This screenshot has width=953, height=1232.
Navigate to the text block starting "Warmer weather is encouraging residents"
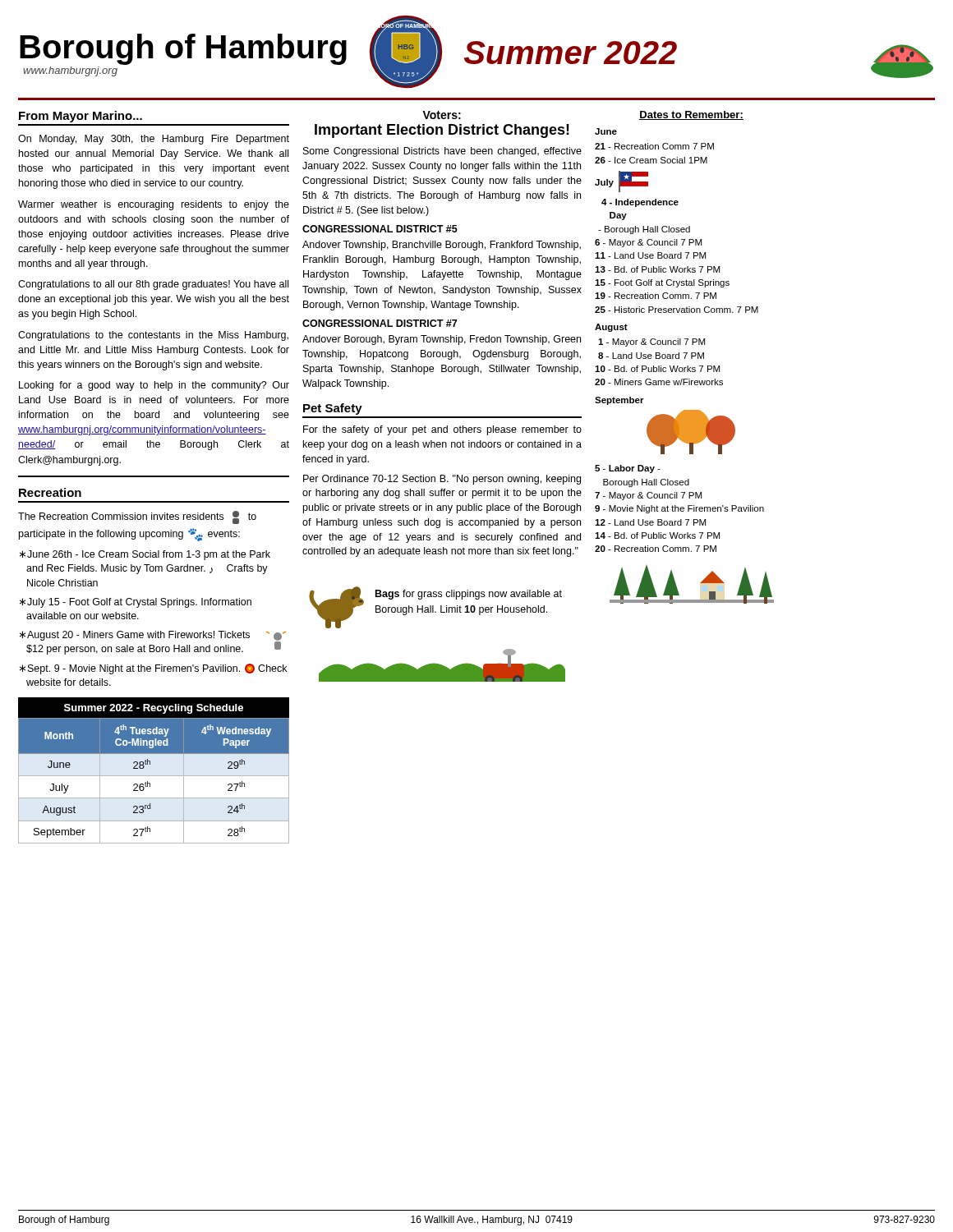154,234
